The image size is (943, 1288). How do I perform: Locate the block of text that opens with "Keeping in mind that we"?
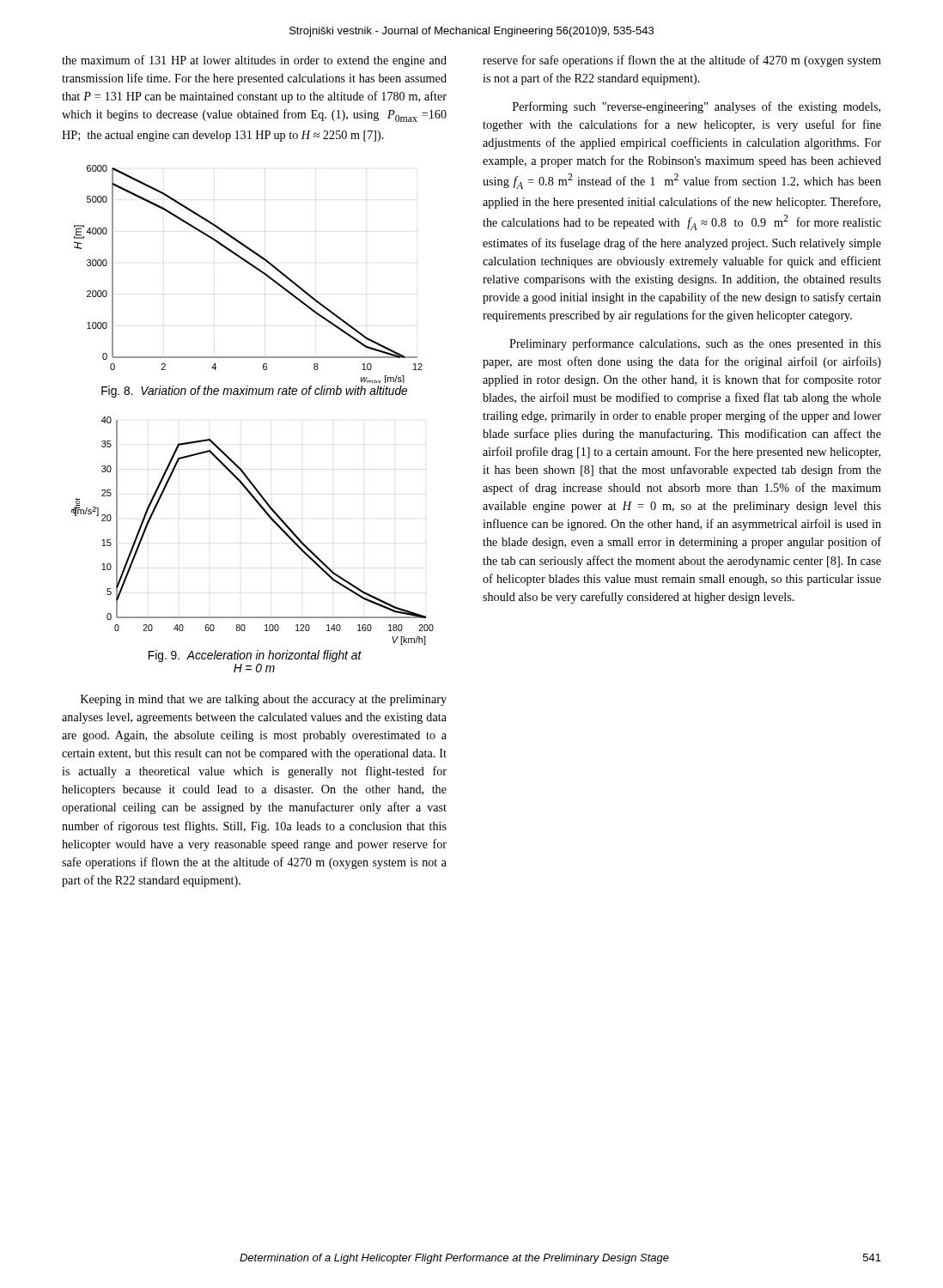254,790
